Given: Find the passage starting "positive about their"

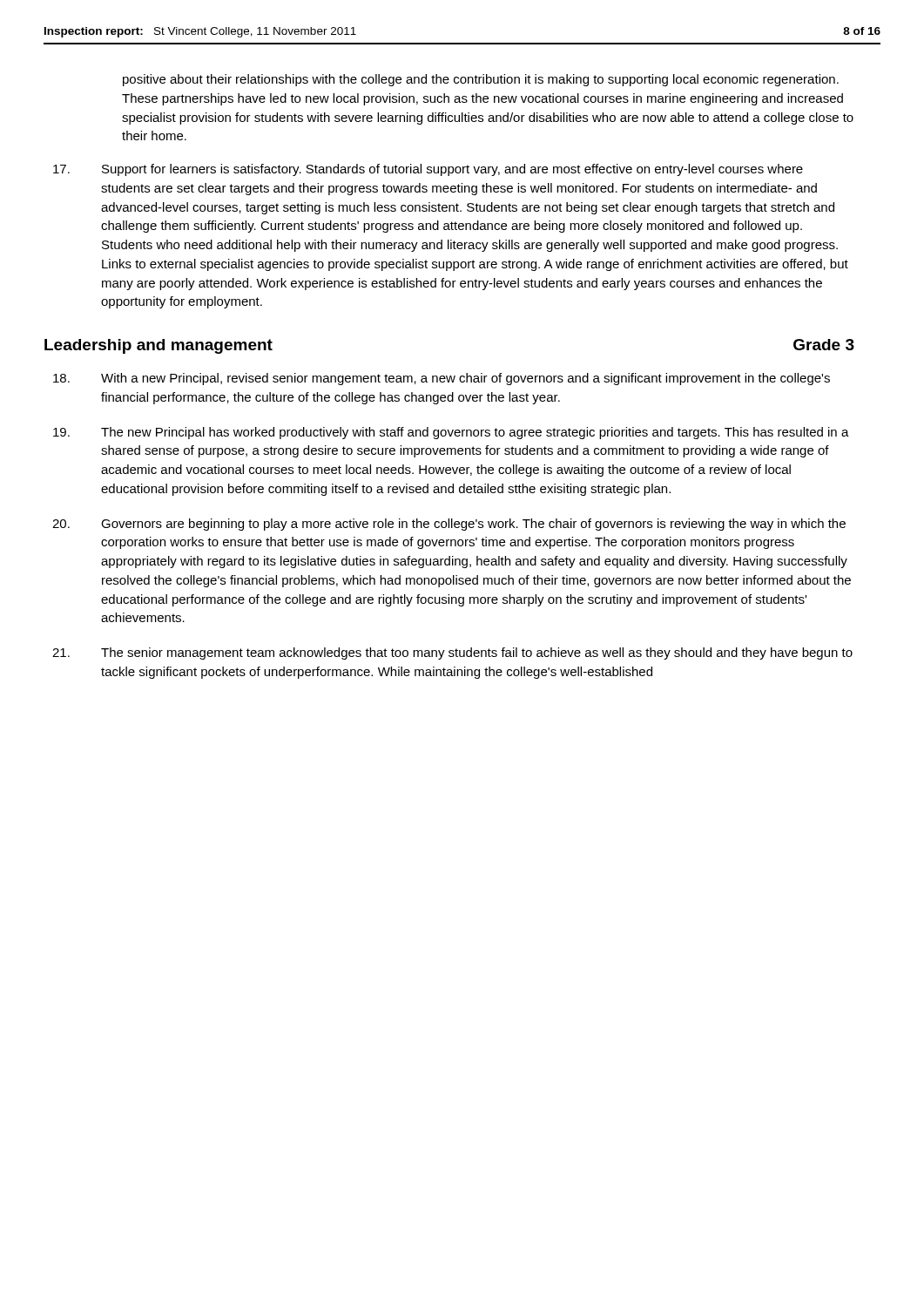Looking at the screenshot, I should [488, 107].
